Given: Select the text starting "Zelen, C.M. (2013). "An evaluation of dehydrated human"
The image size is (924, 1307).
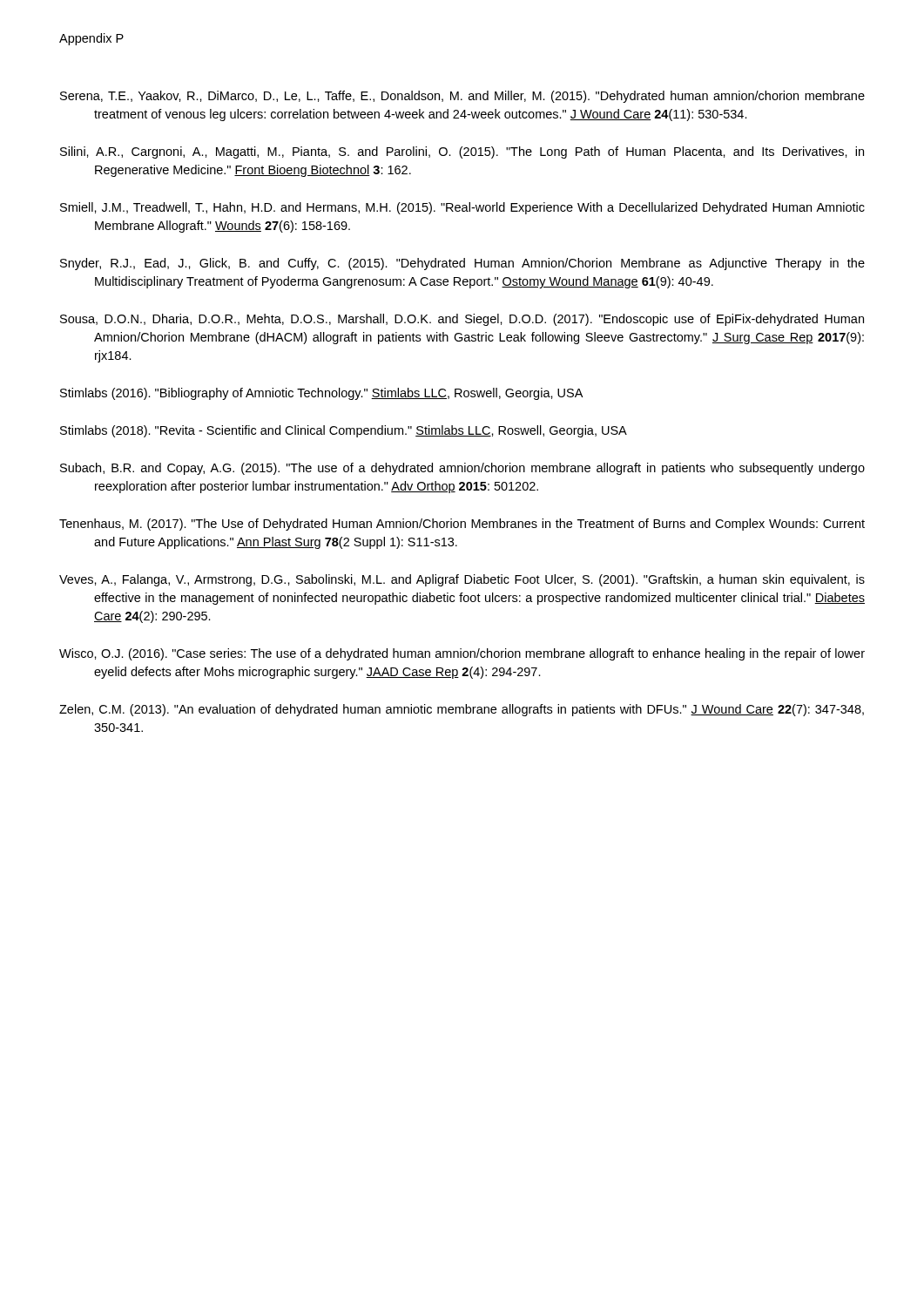Looking at the screenshot, I should point(462,719).
